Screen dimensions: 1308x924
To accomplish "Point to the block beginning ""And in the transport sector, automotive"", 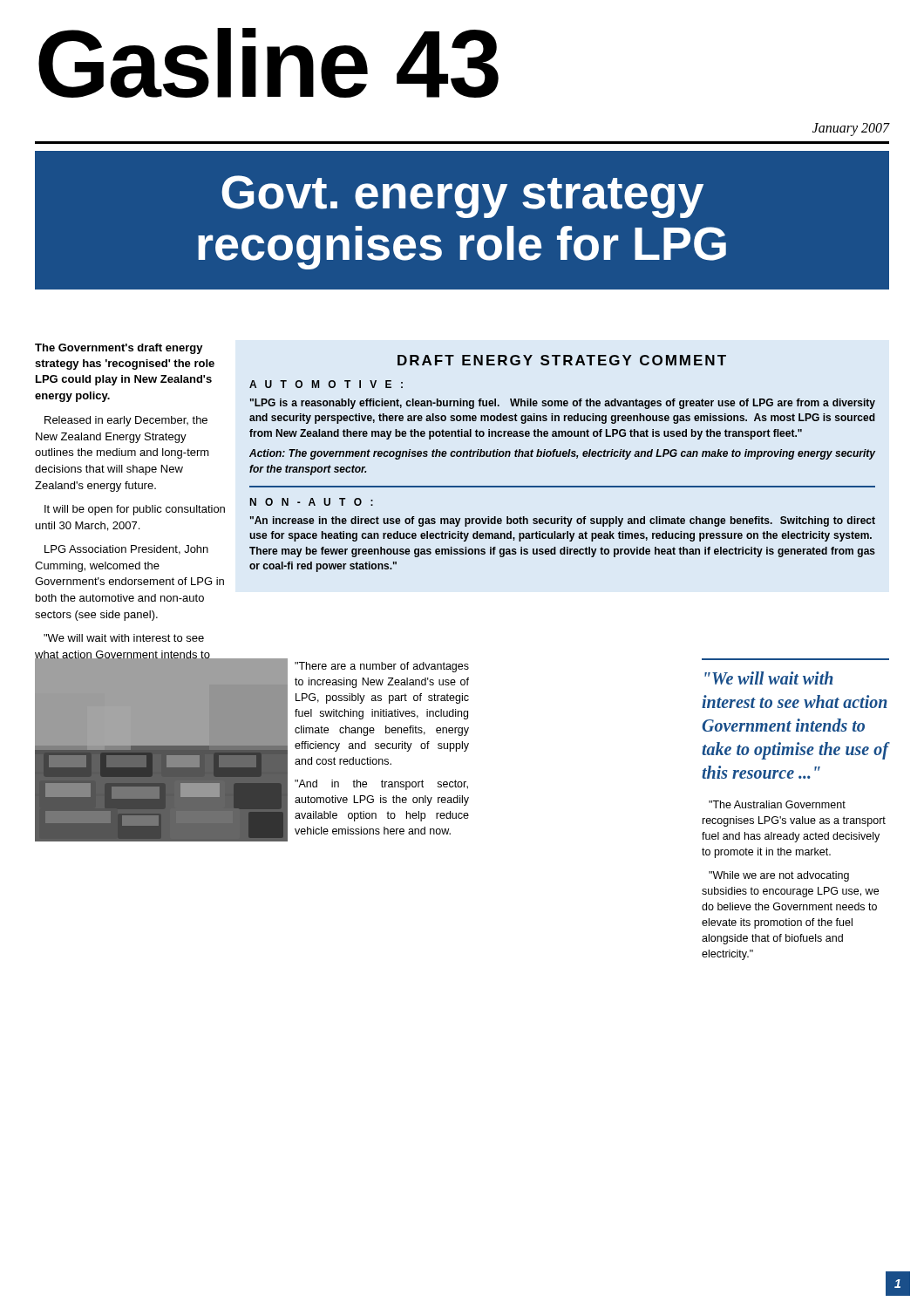I will 382,808.
